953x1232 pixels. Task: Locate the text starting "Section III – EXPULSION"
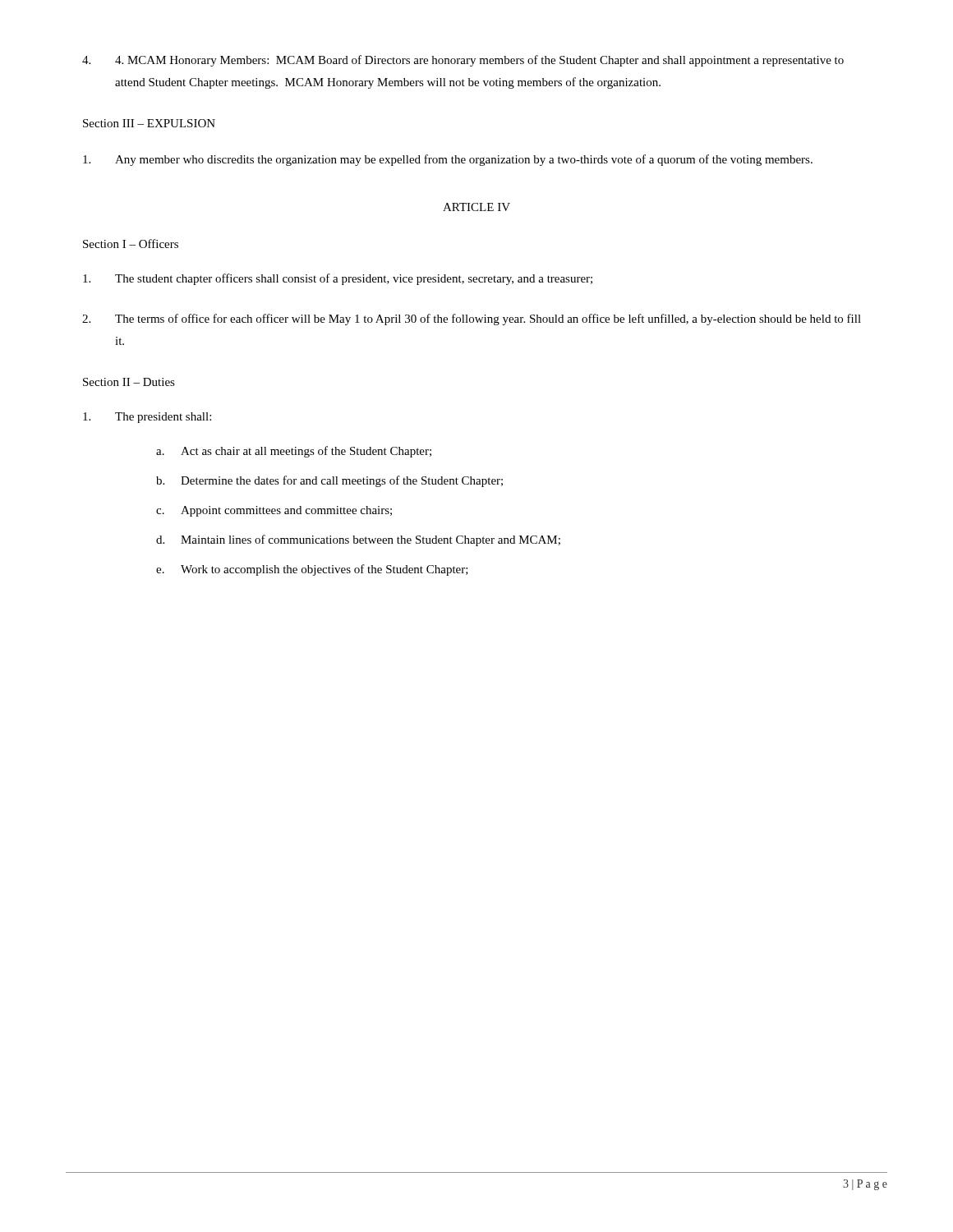(x=149, y=123)
